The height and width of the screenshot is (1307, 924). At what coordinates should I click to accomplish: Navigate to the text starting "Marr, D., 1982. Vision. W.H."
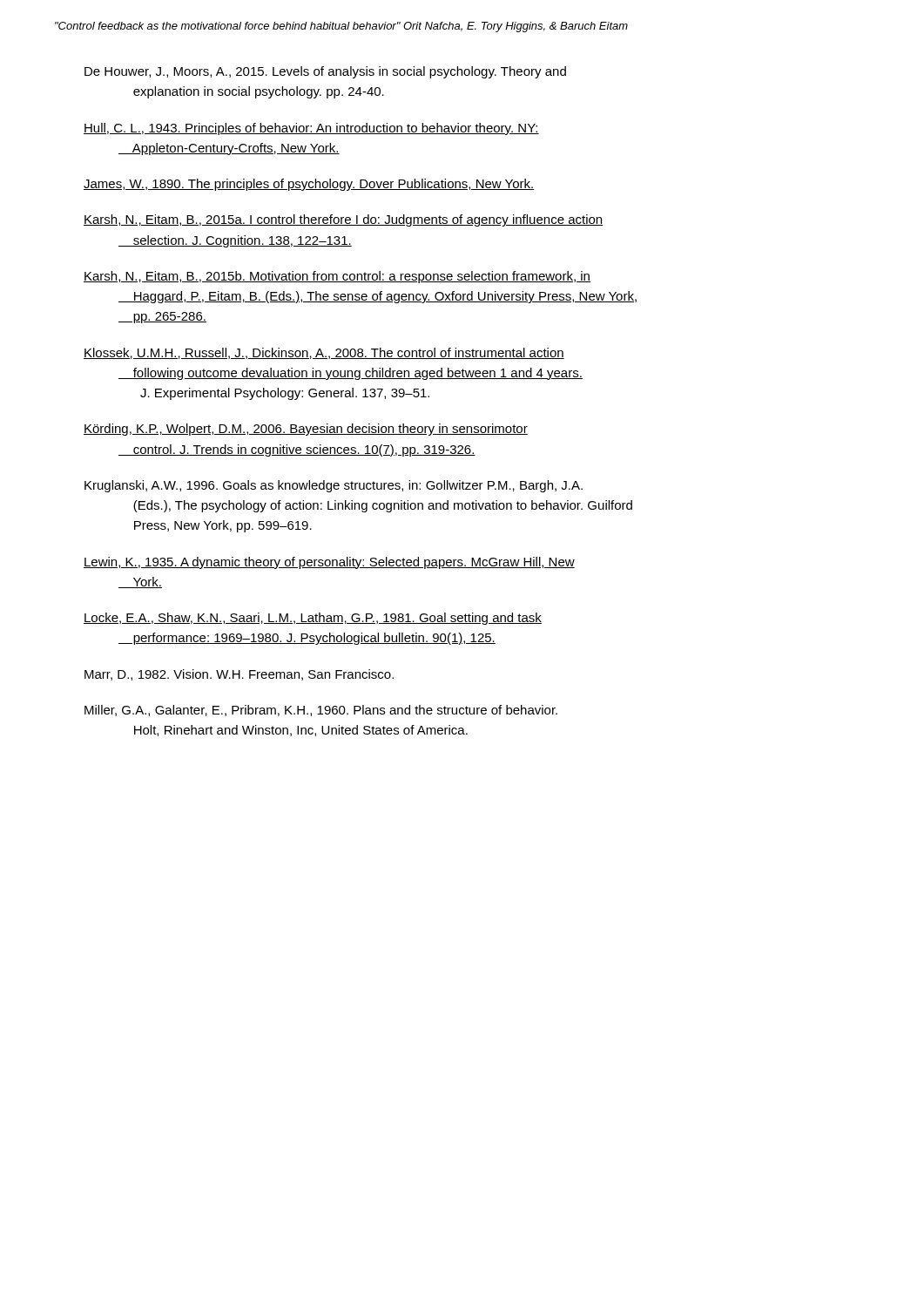click(239, 674)
